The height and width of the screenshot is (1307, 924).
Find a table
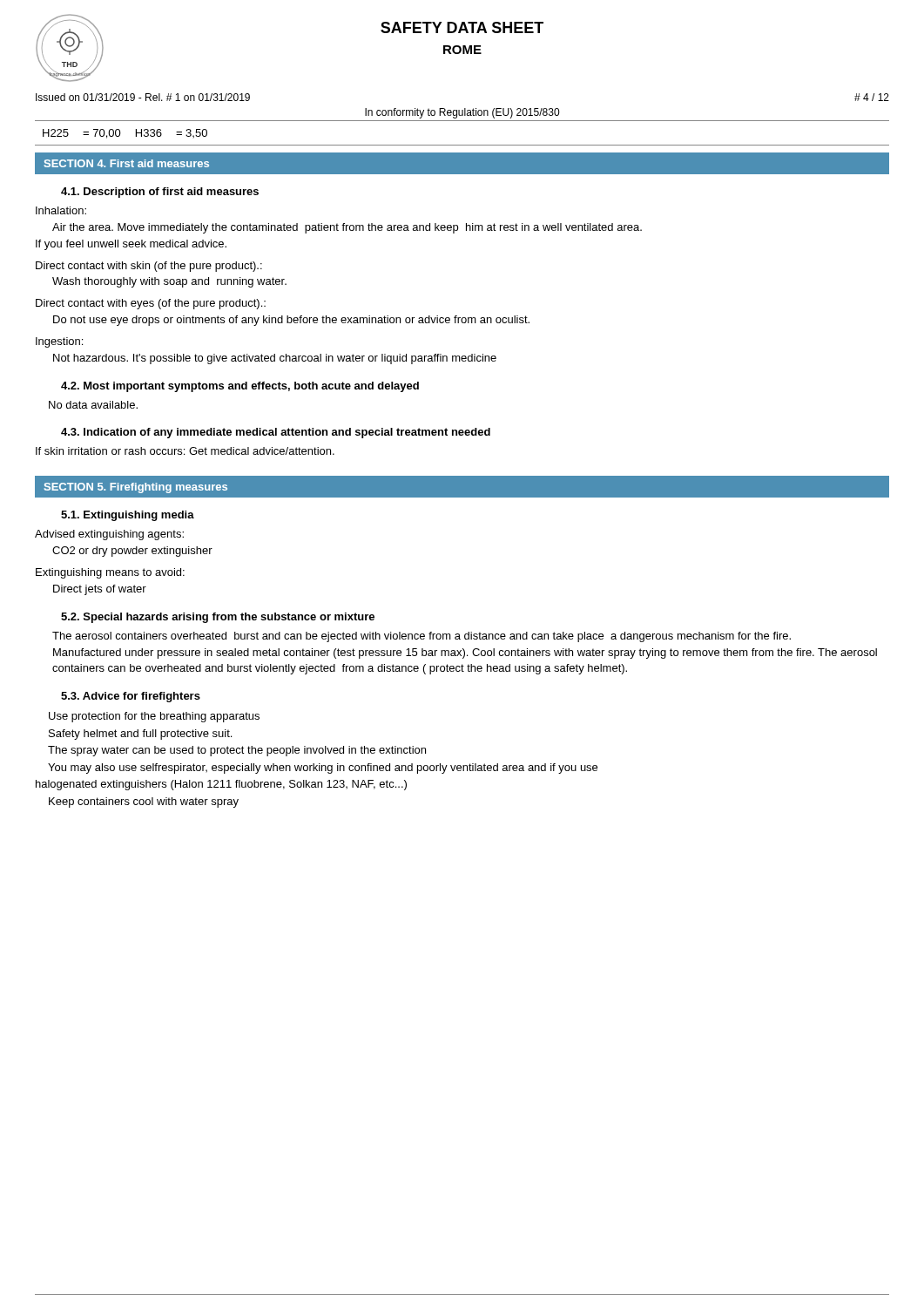462,133
